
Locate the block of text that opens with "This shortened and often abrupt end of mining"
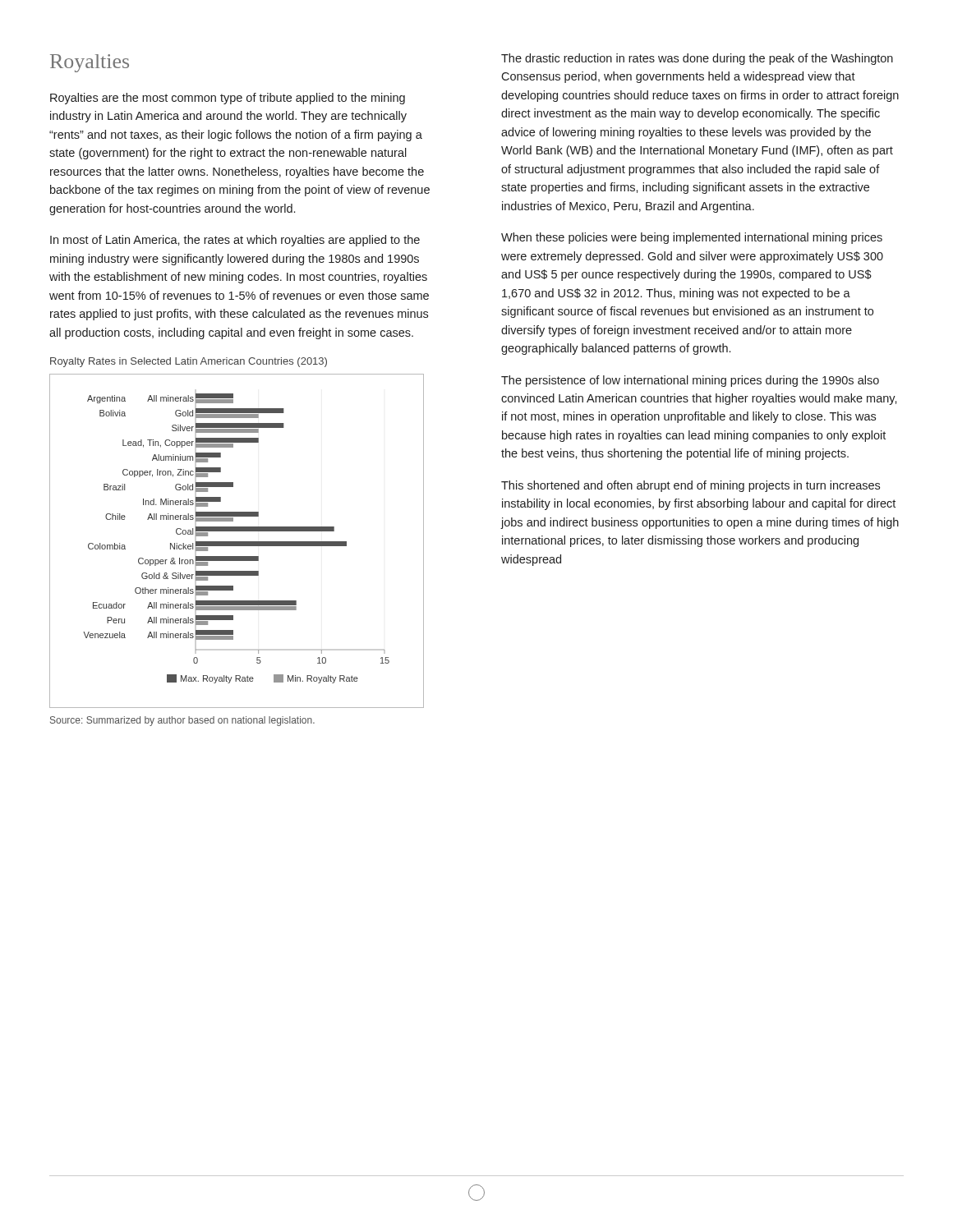(702, 522)
